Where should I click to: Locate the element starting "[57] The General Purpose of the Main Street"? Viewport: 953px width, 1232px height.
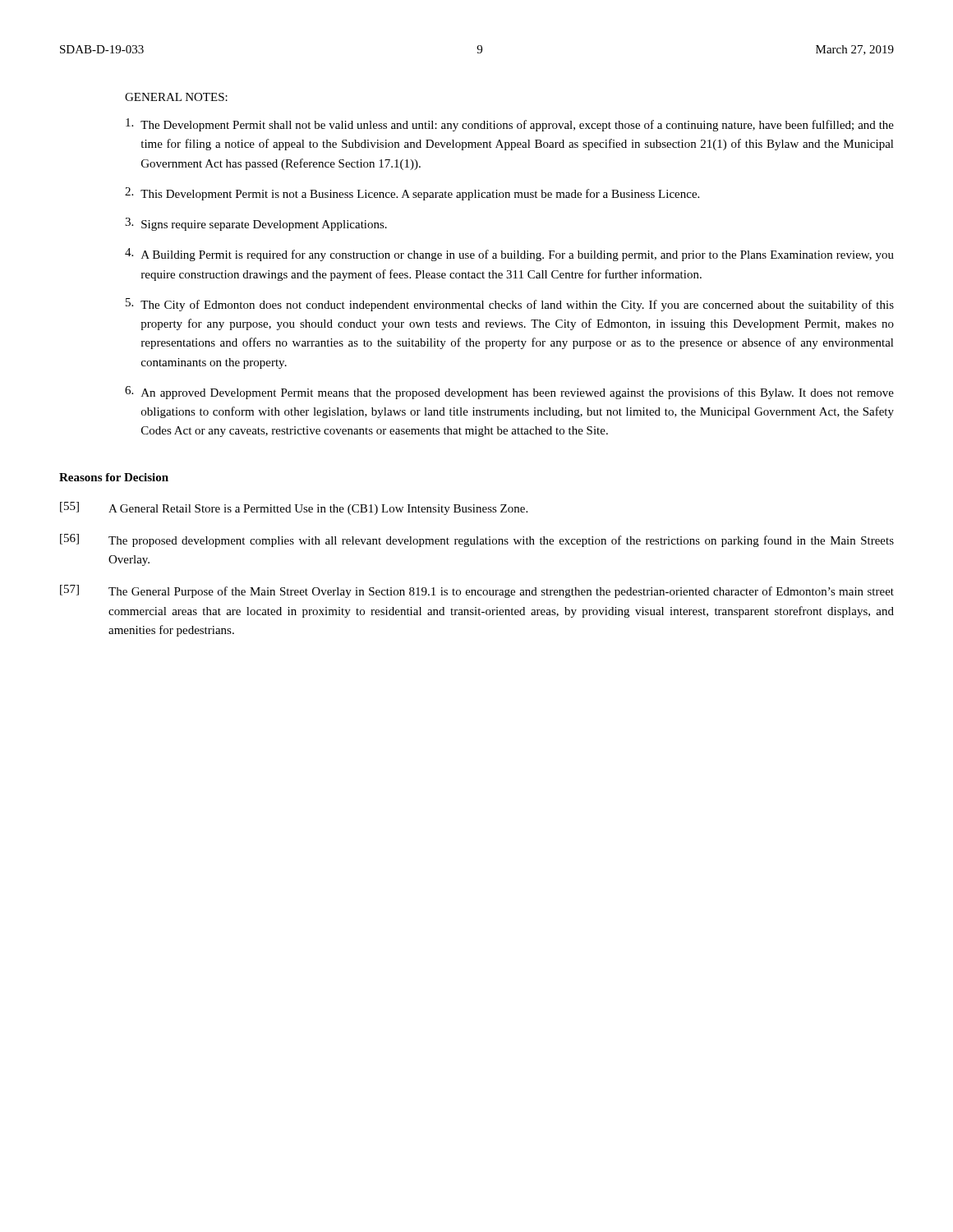pyautogui.click(x=476, y=611)
